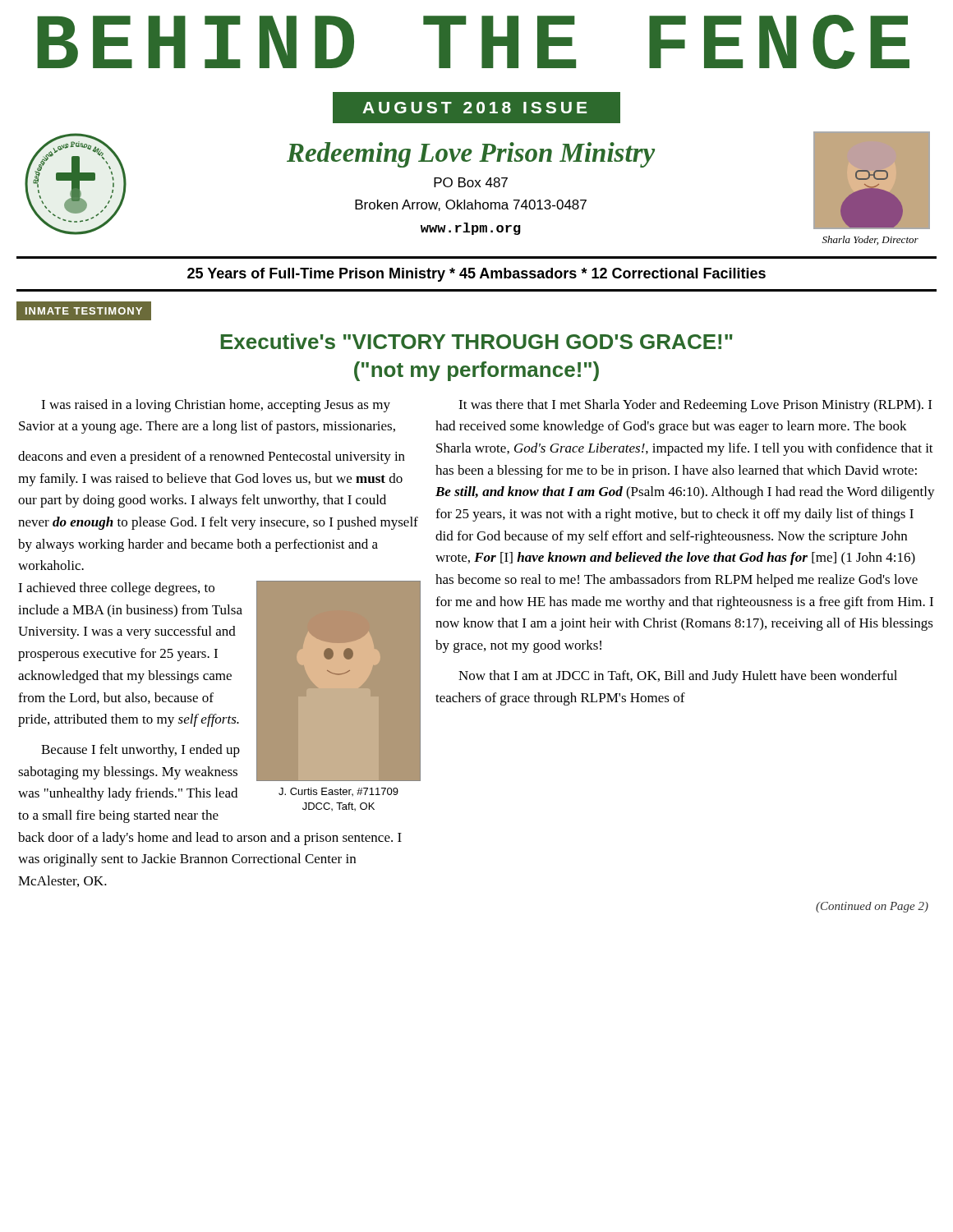Click on the section header that says "INMATE TESTIMONY"
Image resolution: width=953 pixels, height=1232 pixels.
coord(84,311)
